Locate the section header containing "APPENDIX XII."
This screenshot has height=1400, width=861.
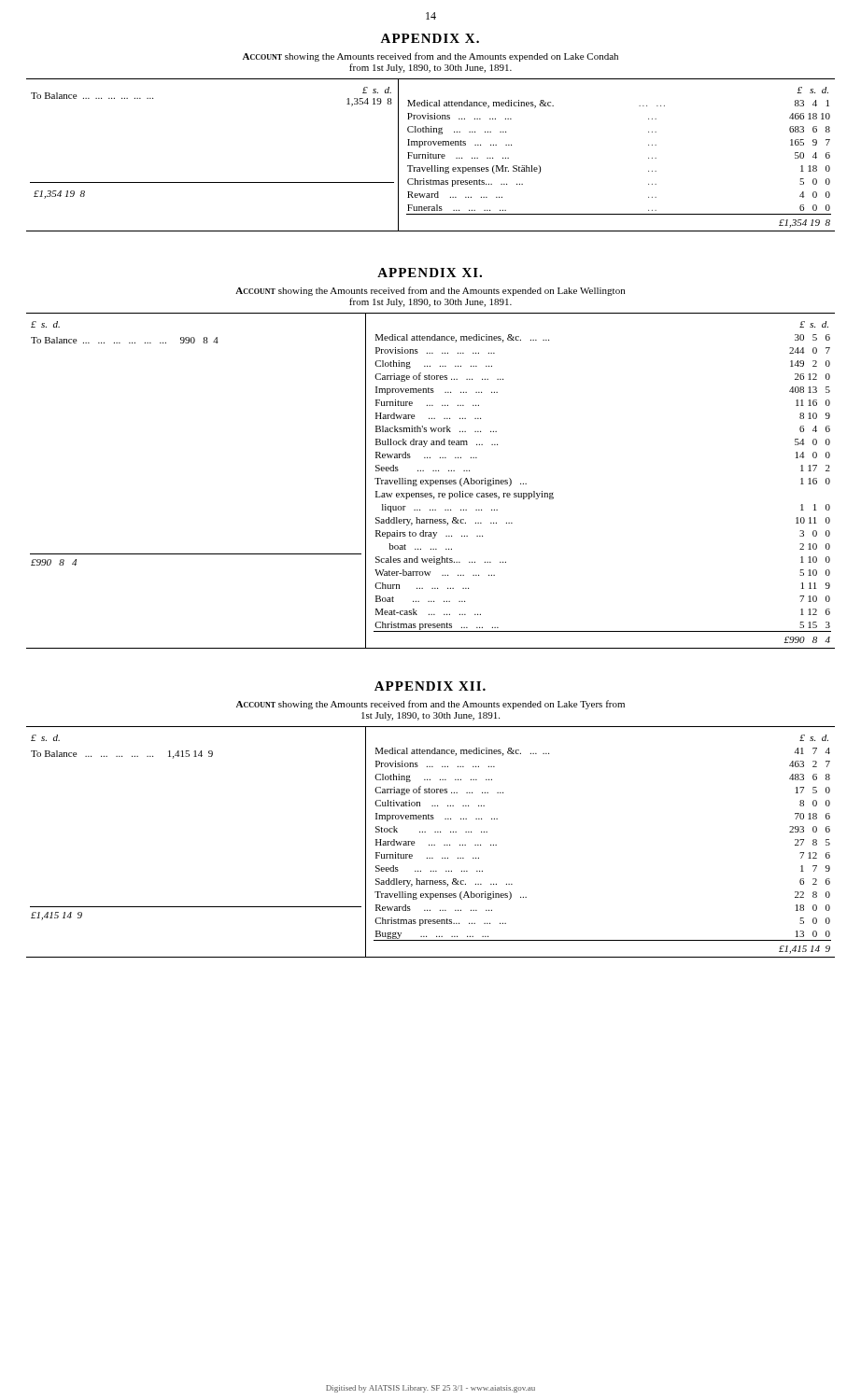tap(430, 686)
